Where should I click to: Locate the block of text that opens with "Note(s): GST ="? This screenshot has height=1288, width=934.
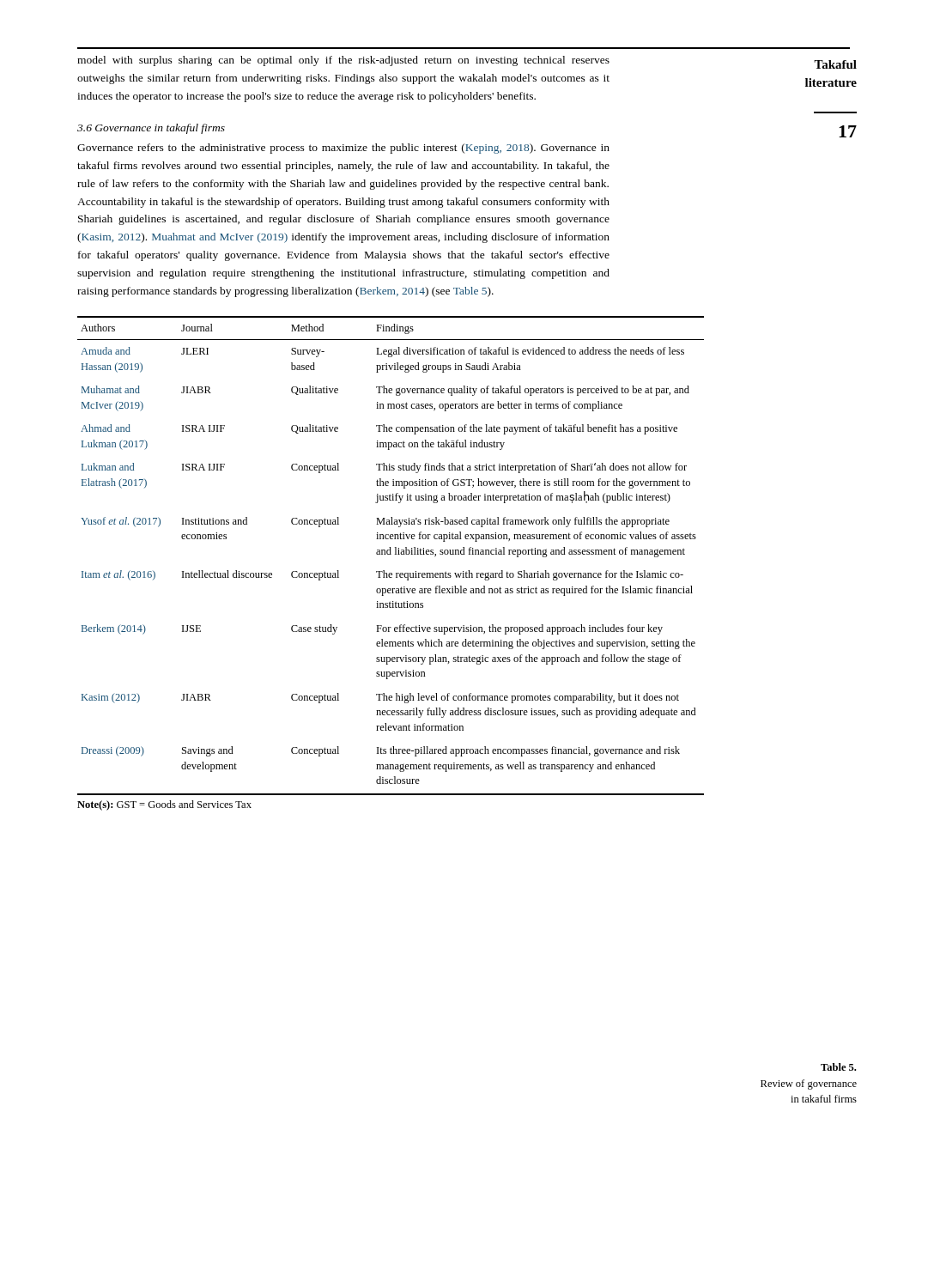(164, 804)
